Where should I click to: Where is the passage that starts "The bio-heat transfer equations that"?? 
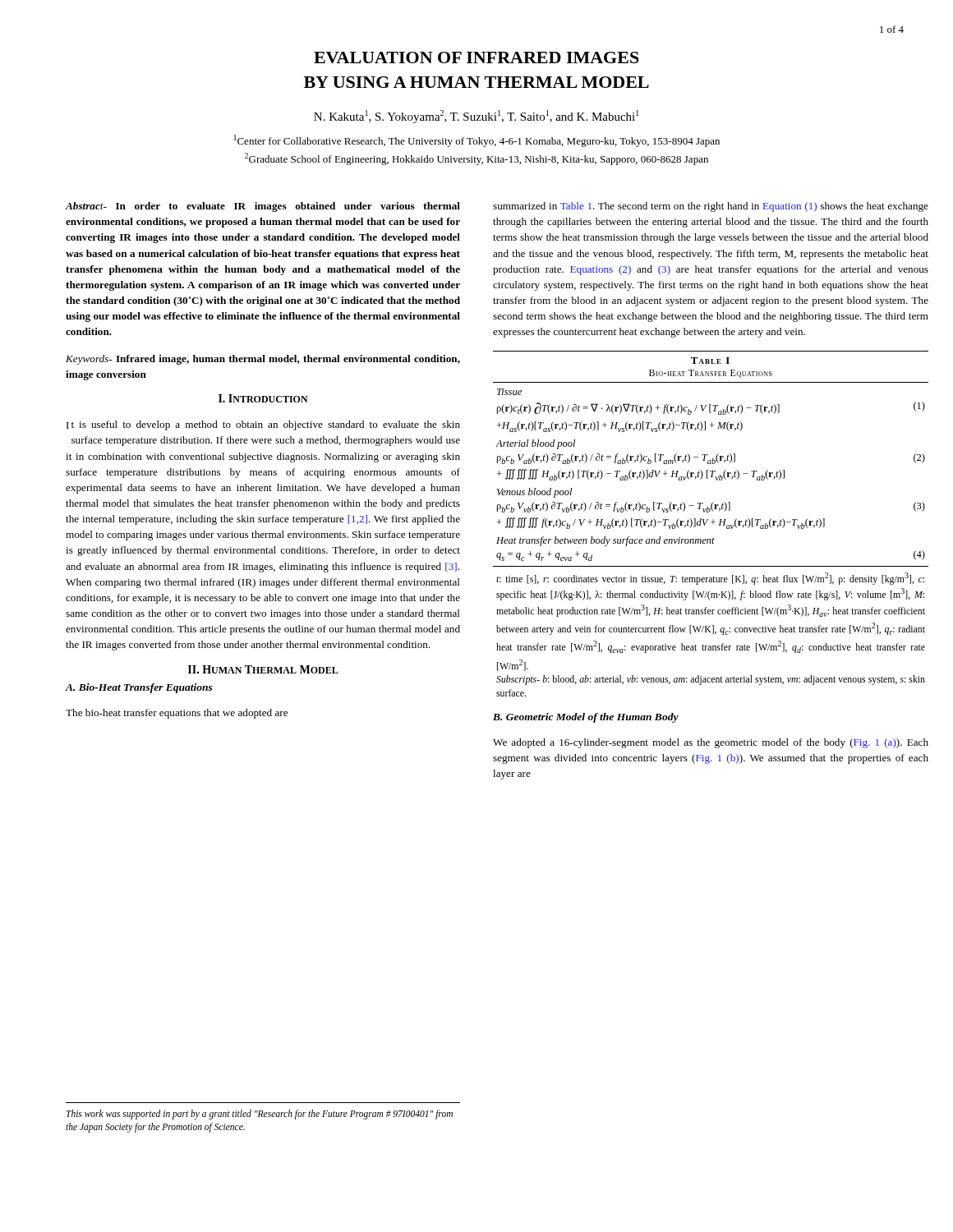point(263,712)
